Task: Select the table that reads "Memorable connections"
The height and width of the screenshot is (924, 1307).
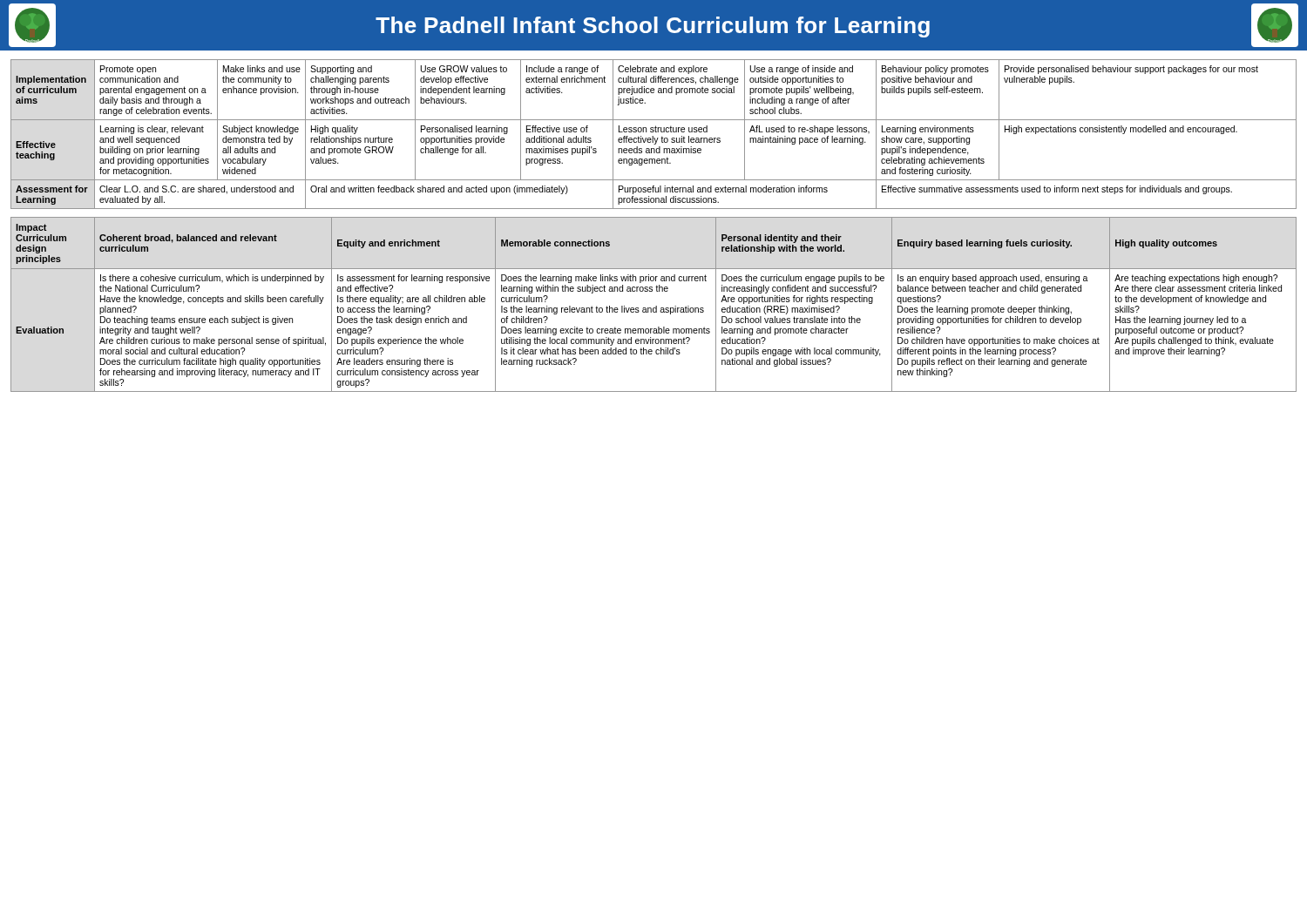Action: [x=654, y=304]
